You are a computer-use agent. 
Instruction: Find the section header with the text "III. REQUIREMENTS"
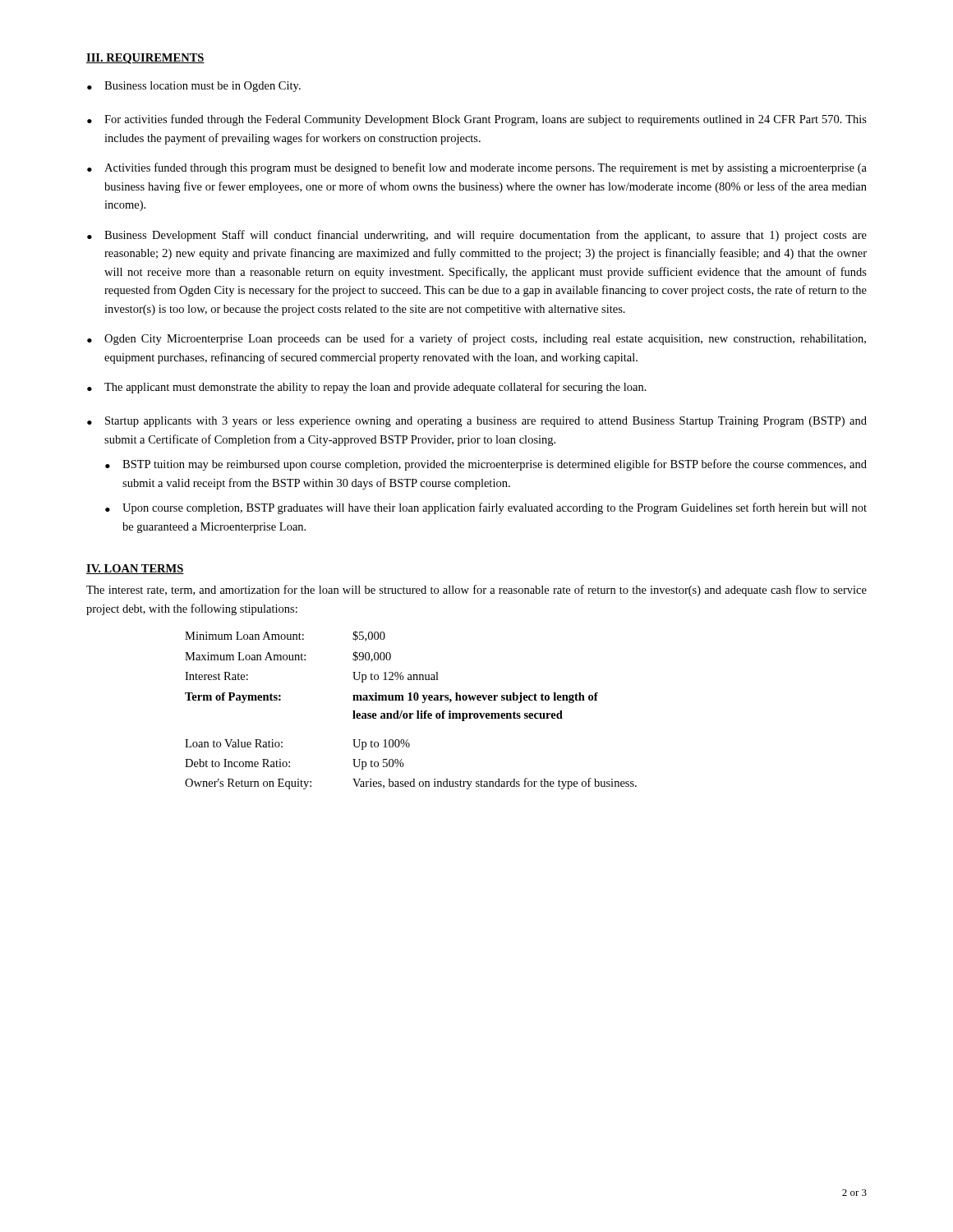pos(145,57)
